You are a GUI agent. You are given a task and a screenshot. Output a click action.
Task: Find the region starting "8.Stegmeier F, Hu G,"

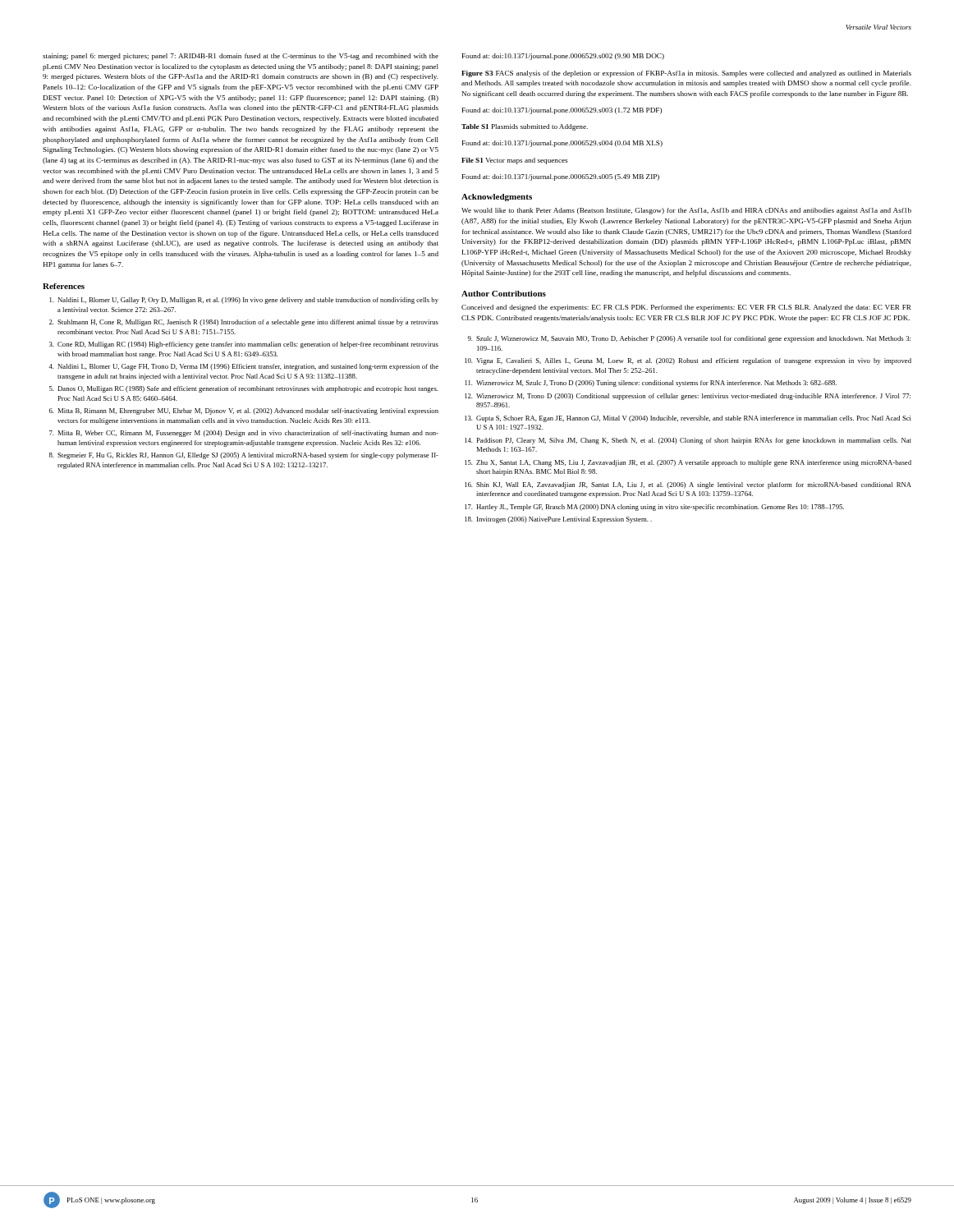[x=241, y=461]
